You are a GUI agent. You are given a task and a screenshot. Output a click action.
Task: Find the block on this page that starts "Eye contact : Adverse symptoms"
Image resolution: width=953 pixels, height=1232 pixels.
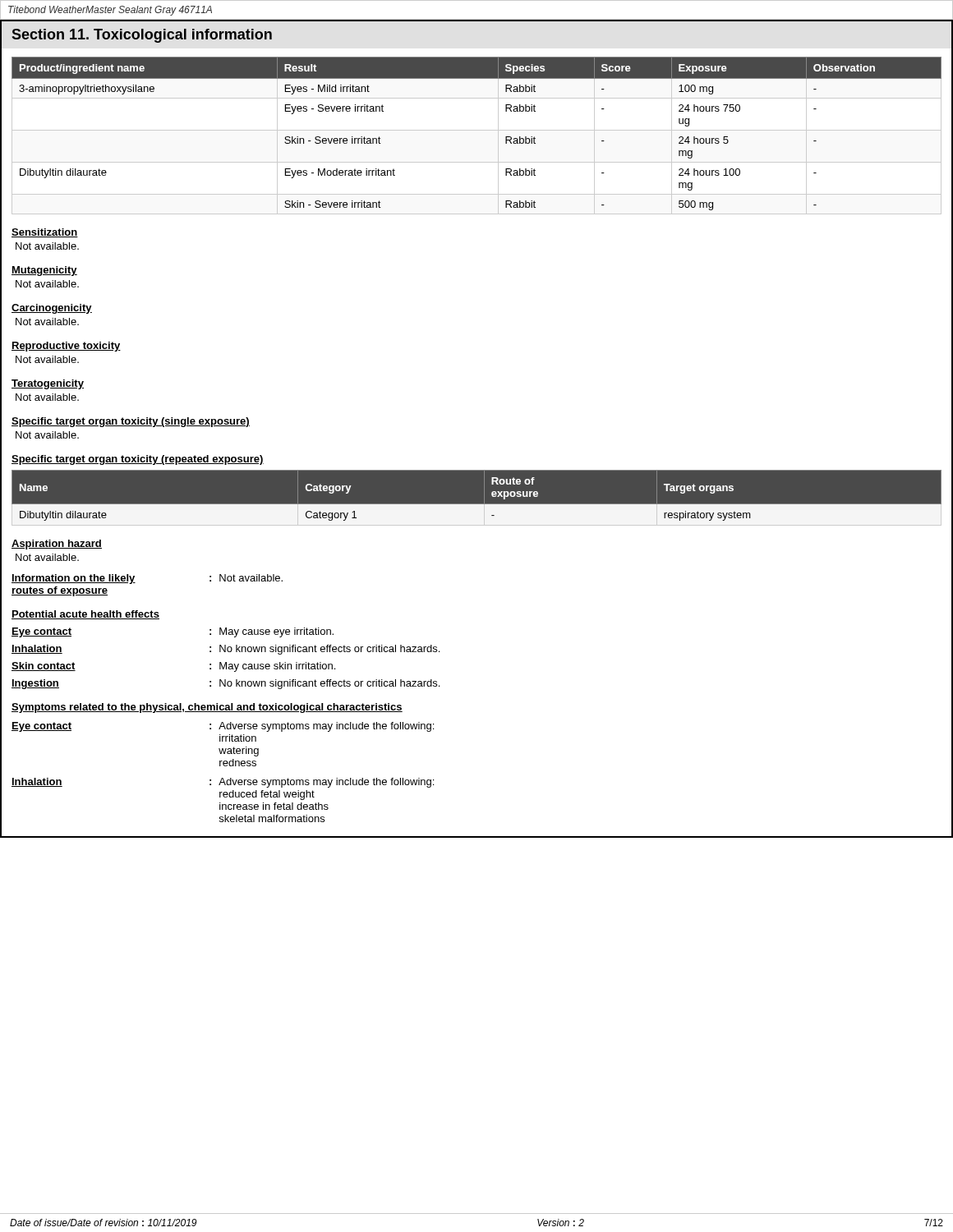pyautogui.click(x=223, y=744)
